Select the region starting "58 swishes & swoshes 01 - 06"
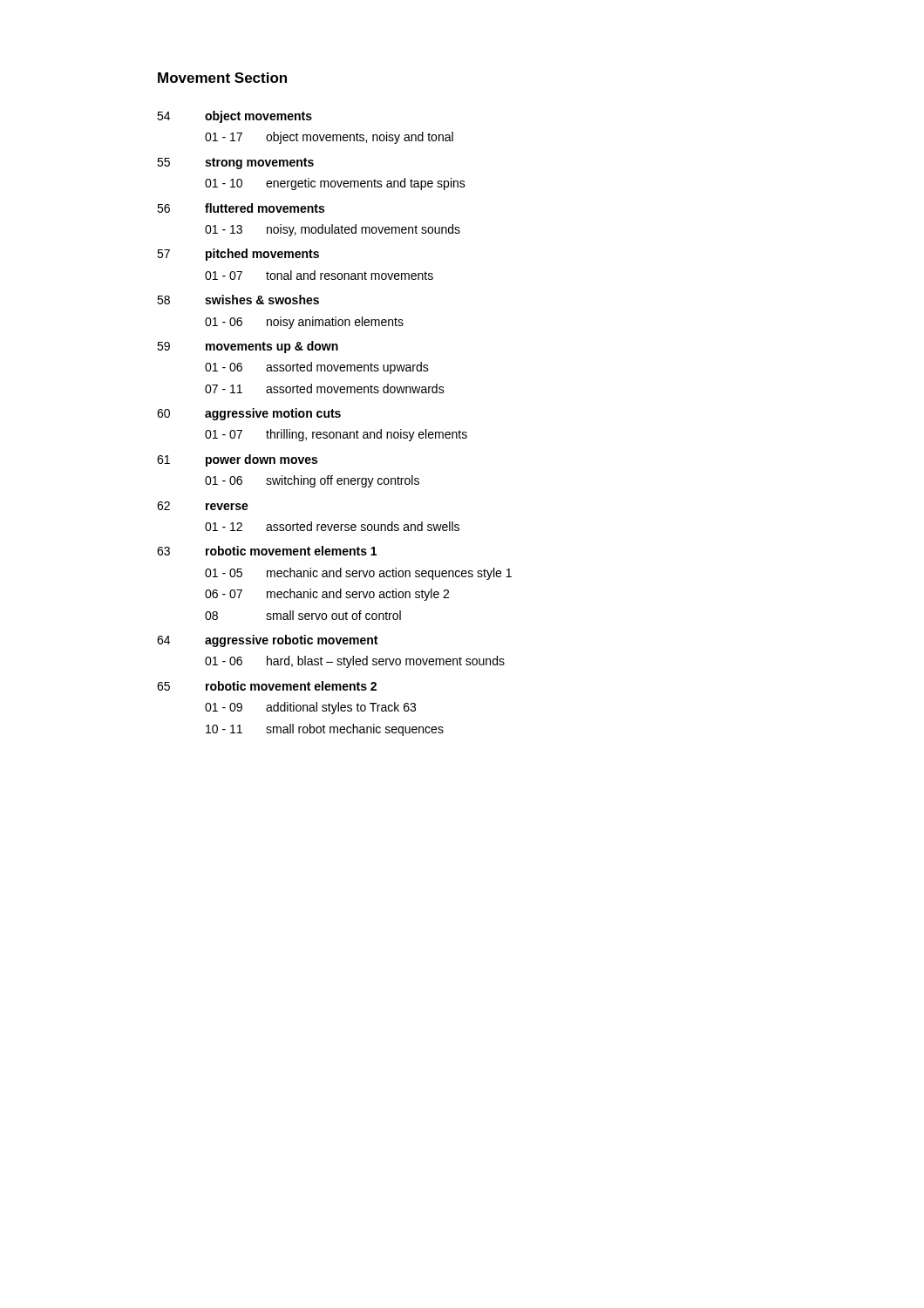 pos(238,300)
